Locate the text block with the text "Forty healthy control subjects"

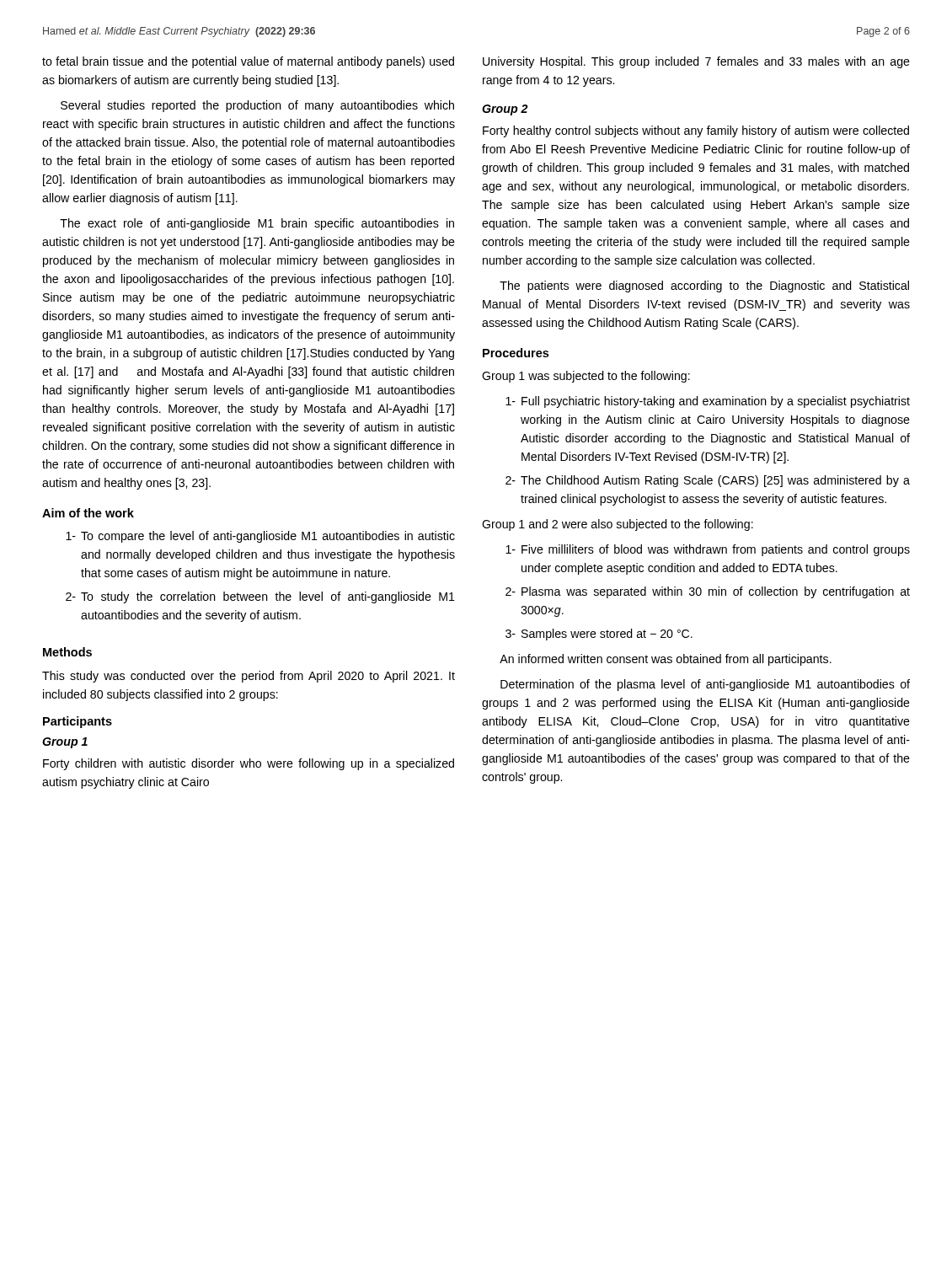click(696, 195)
